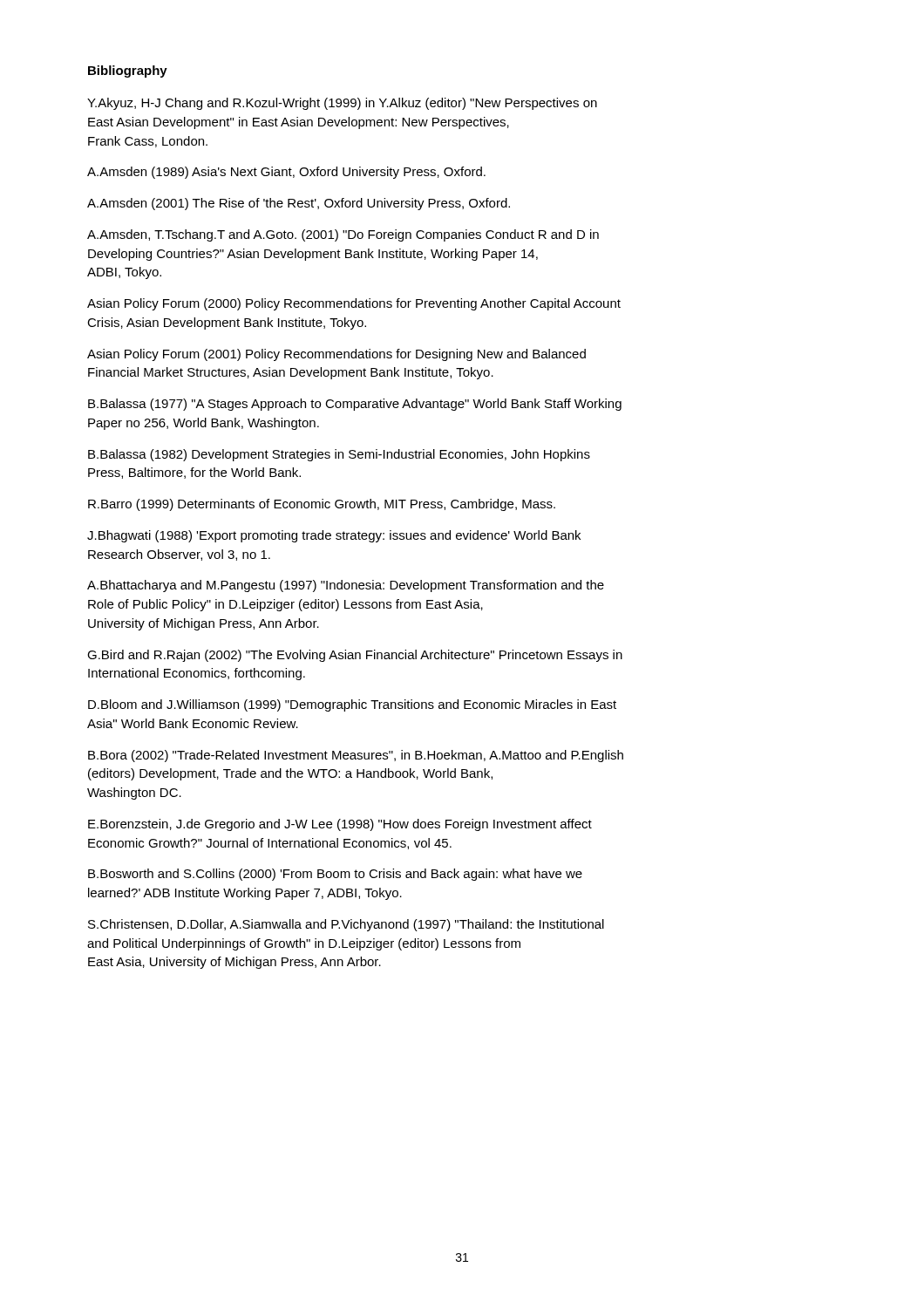Click on the region starting "A.Bhattacharya and M.Pangestu (1997) "Indonesia:"
Viewport: 924px width, 1308px height.
[x=462, y=604]
